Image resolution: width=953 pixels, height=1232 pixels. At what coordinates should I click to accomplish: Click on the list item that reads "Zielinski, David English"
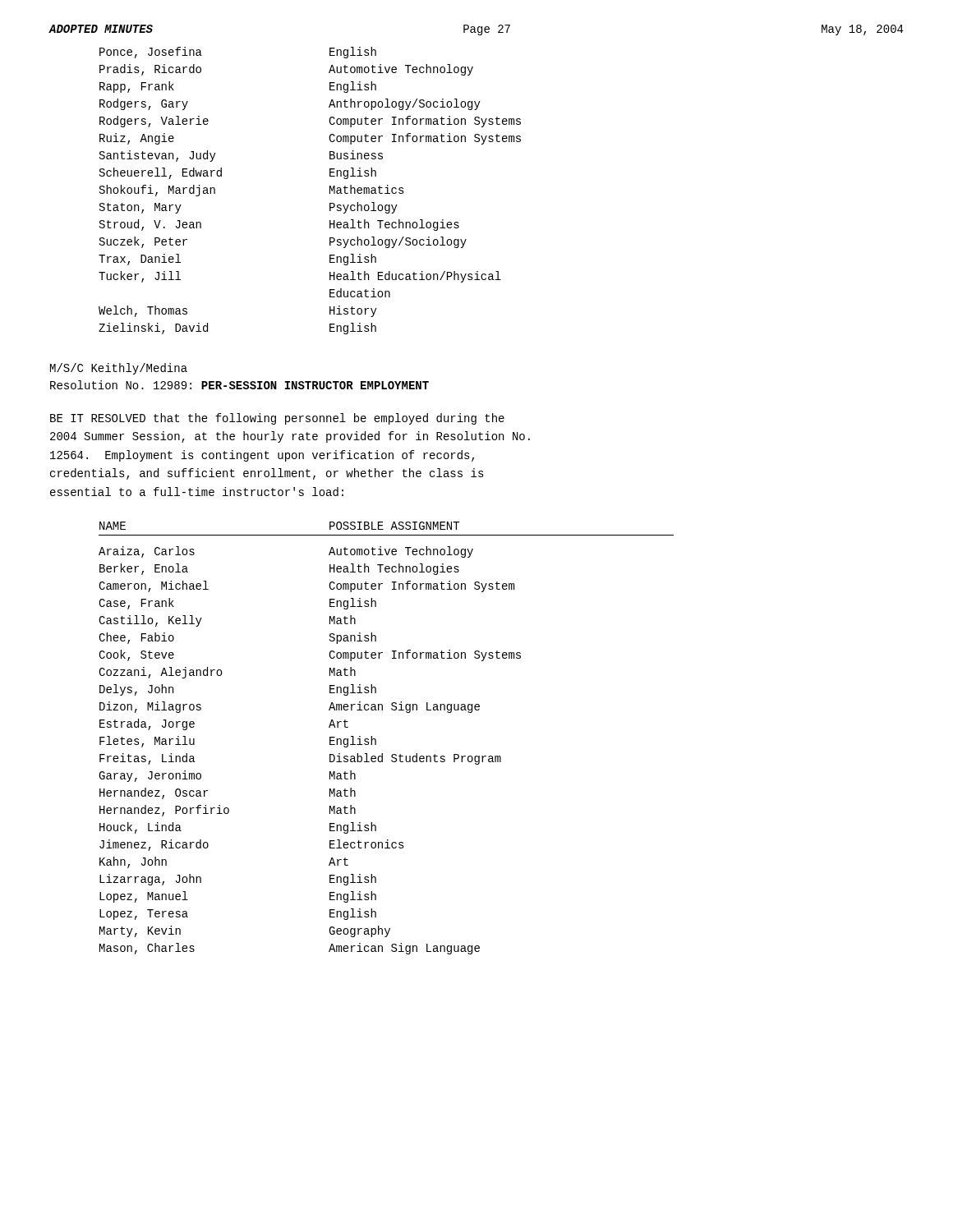click(150, 328)
